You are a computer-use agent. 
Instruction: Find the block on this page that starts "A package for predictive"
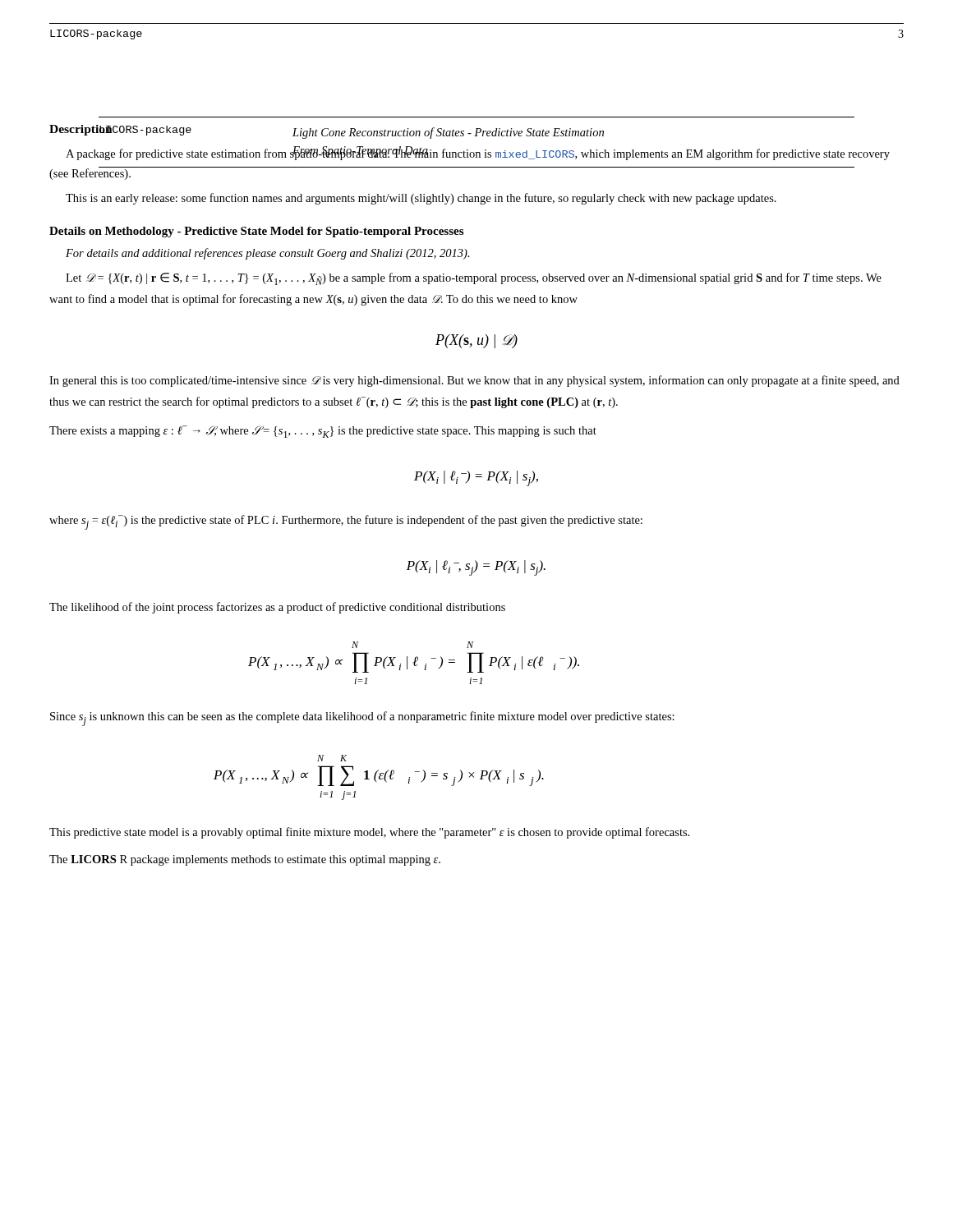point(469,163)
